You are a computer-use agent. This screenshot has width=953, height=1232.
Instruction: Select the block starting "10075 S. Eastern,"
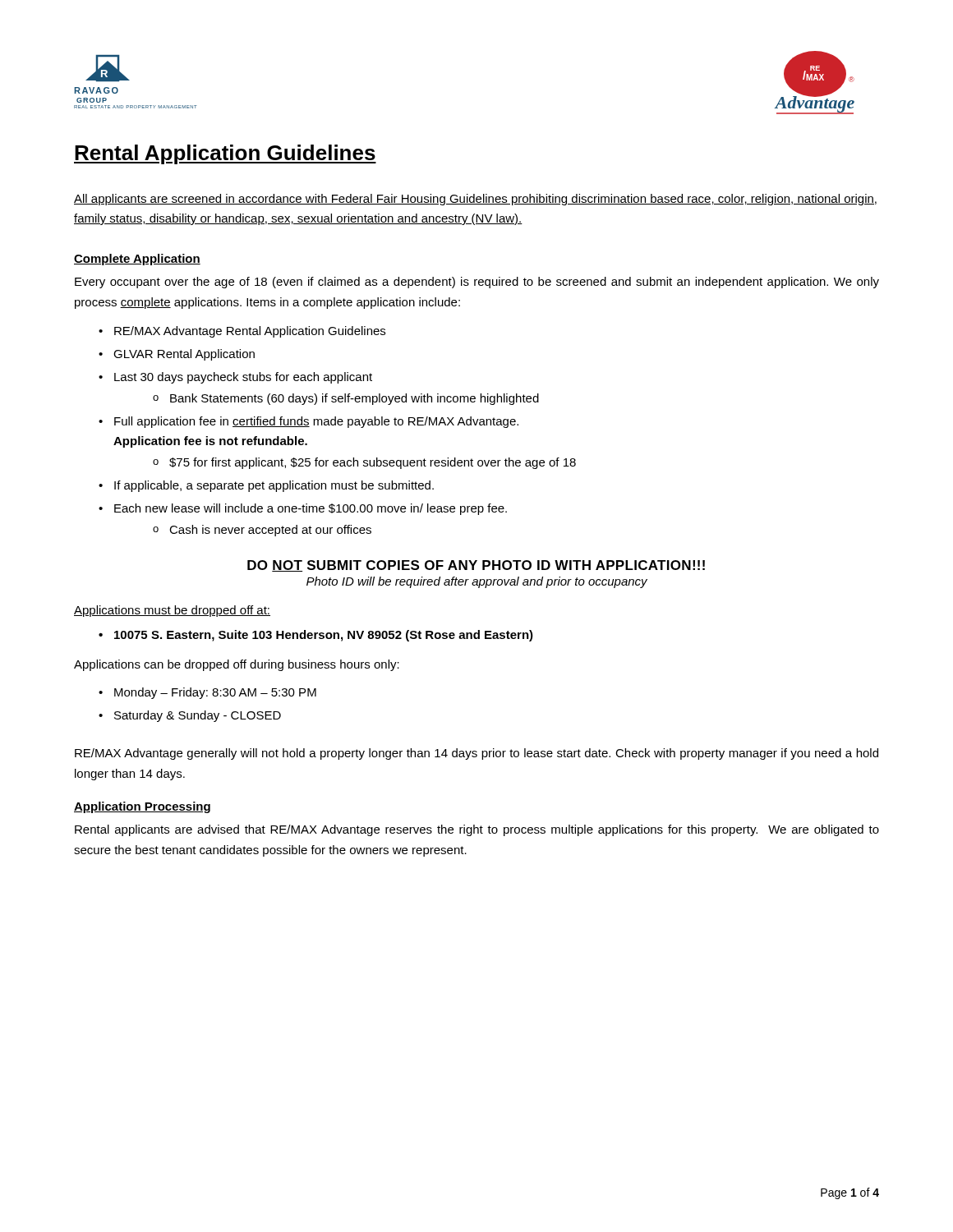[323, 634]
